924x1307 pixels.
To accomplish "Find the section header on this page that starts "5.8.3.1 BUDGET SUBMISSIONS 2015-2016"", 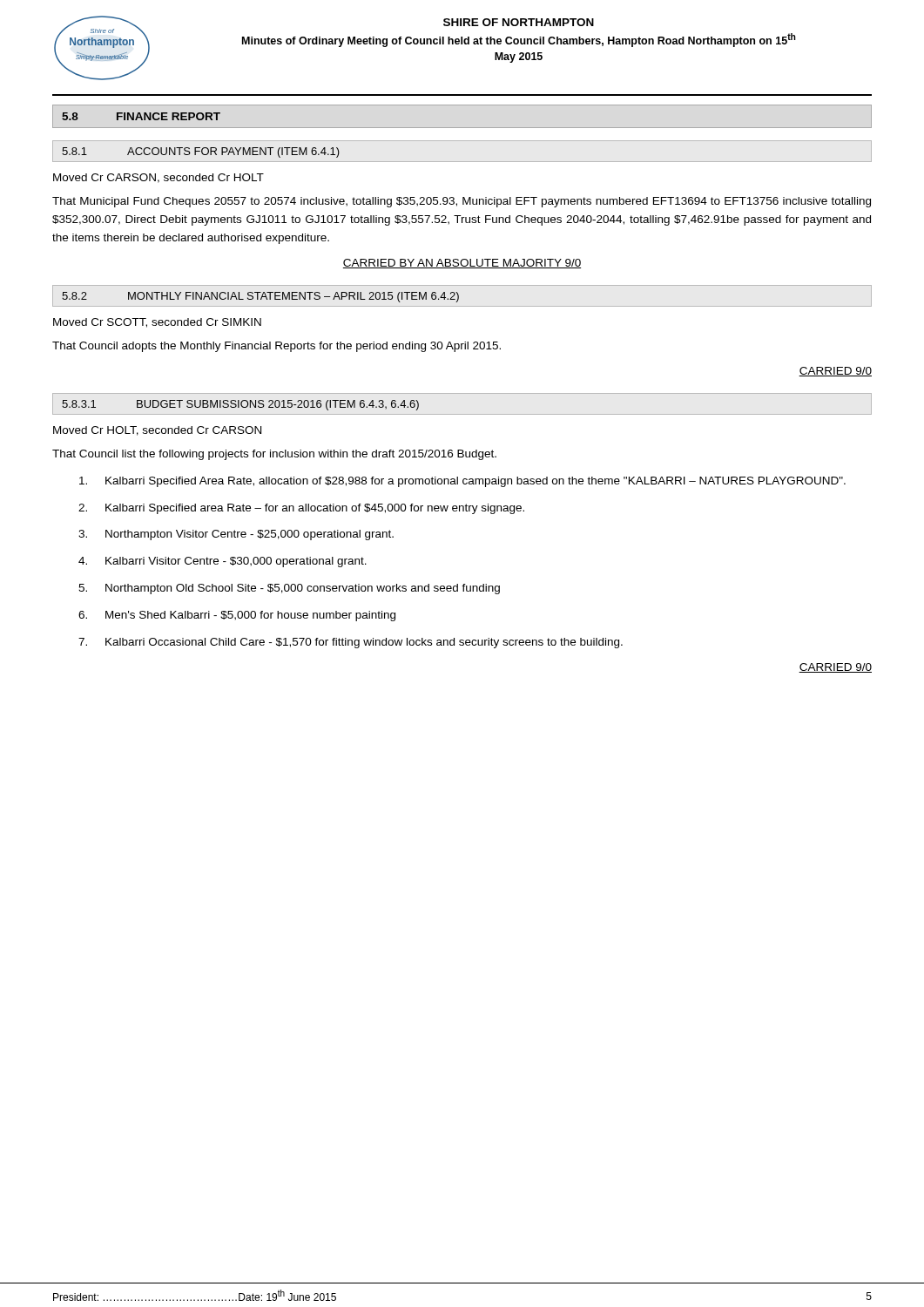I will click(241, 404).
